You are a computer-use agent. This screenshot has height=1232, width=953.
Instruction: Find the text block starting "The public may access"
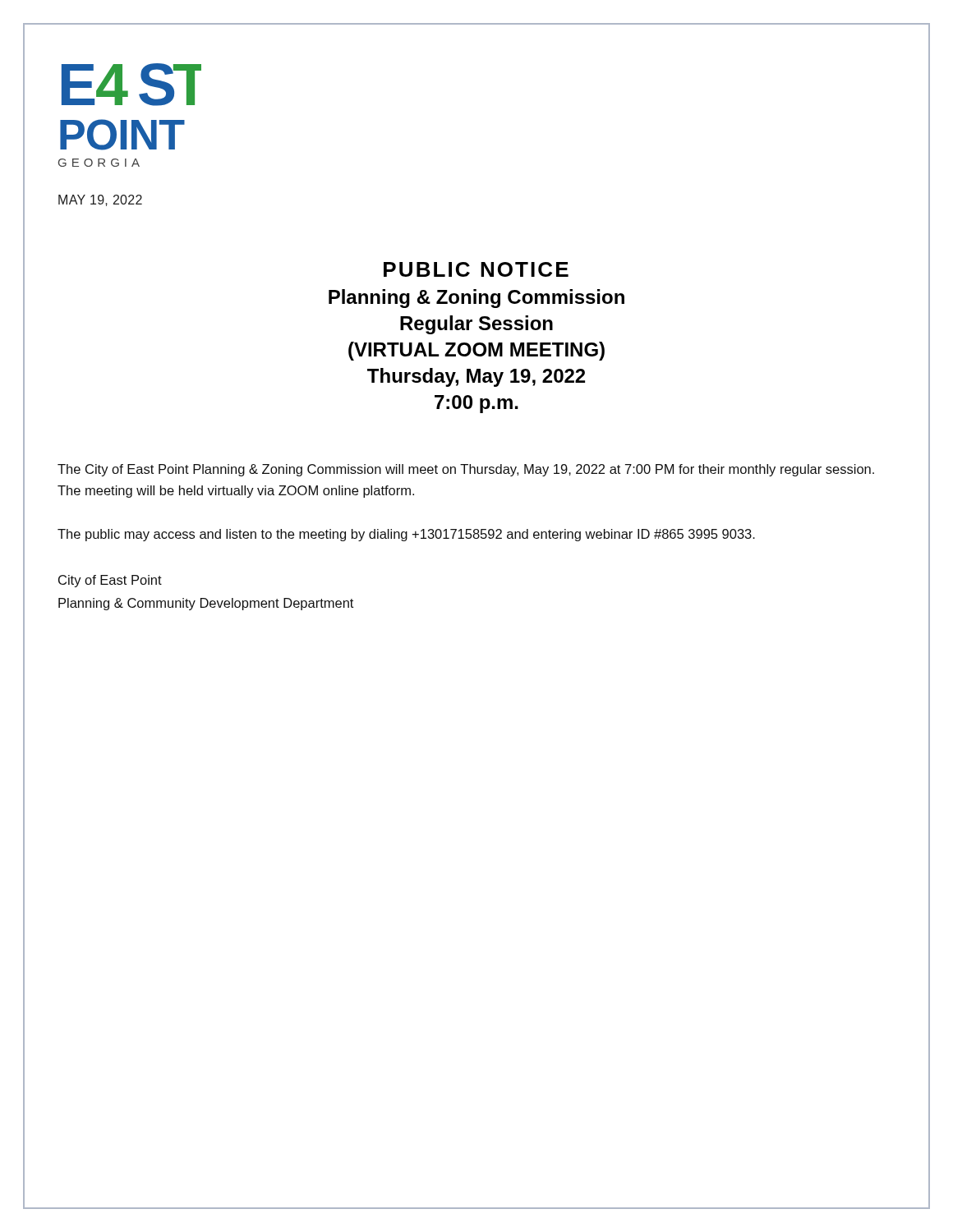(x=407, y=534)
